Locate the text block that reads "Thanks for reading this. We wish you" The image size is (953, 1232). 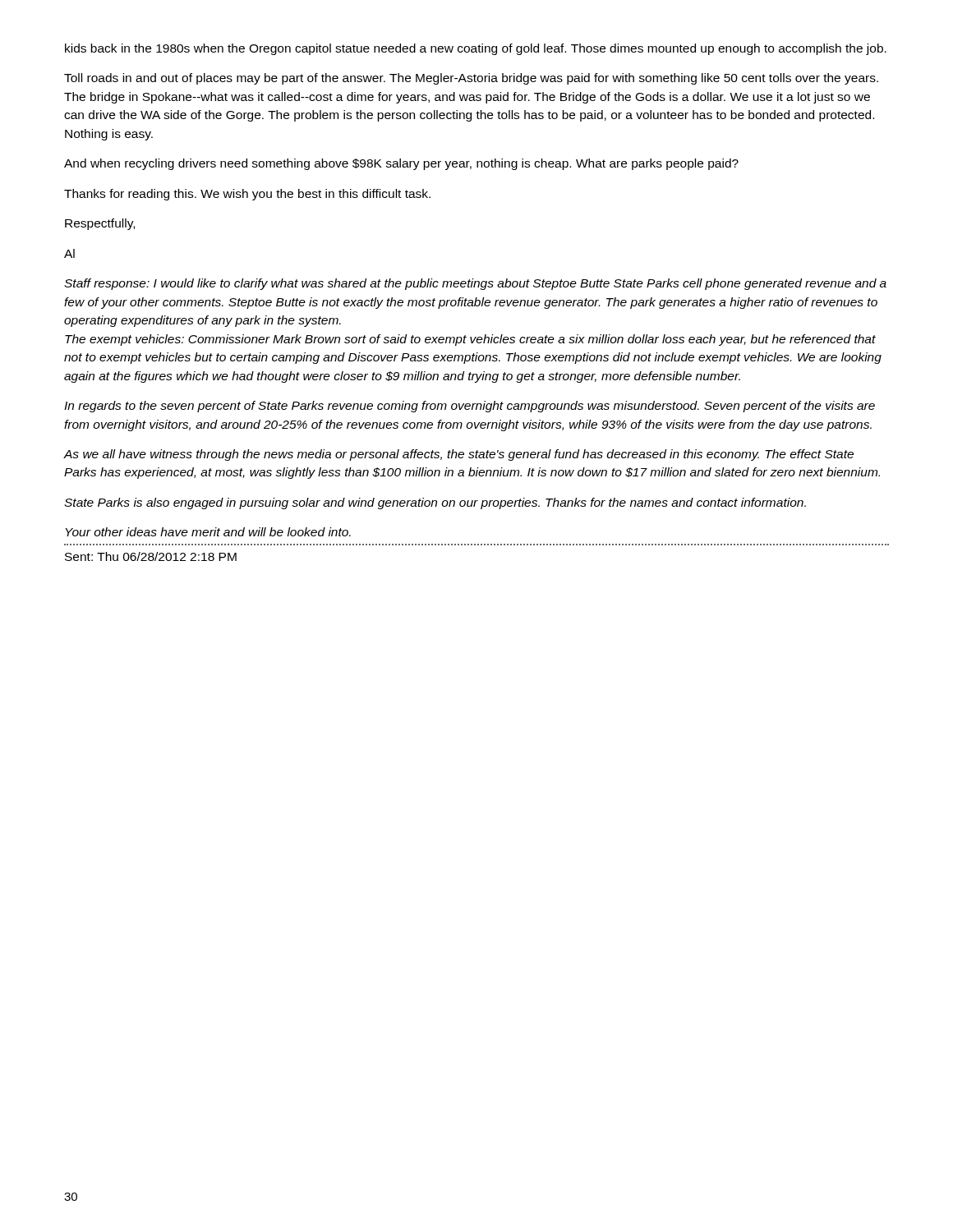tap(248, 193)
